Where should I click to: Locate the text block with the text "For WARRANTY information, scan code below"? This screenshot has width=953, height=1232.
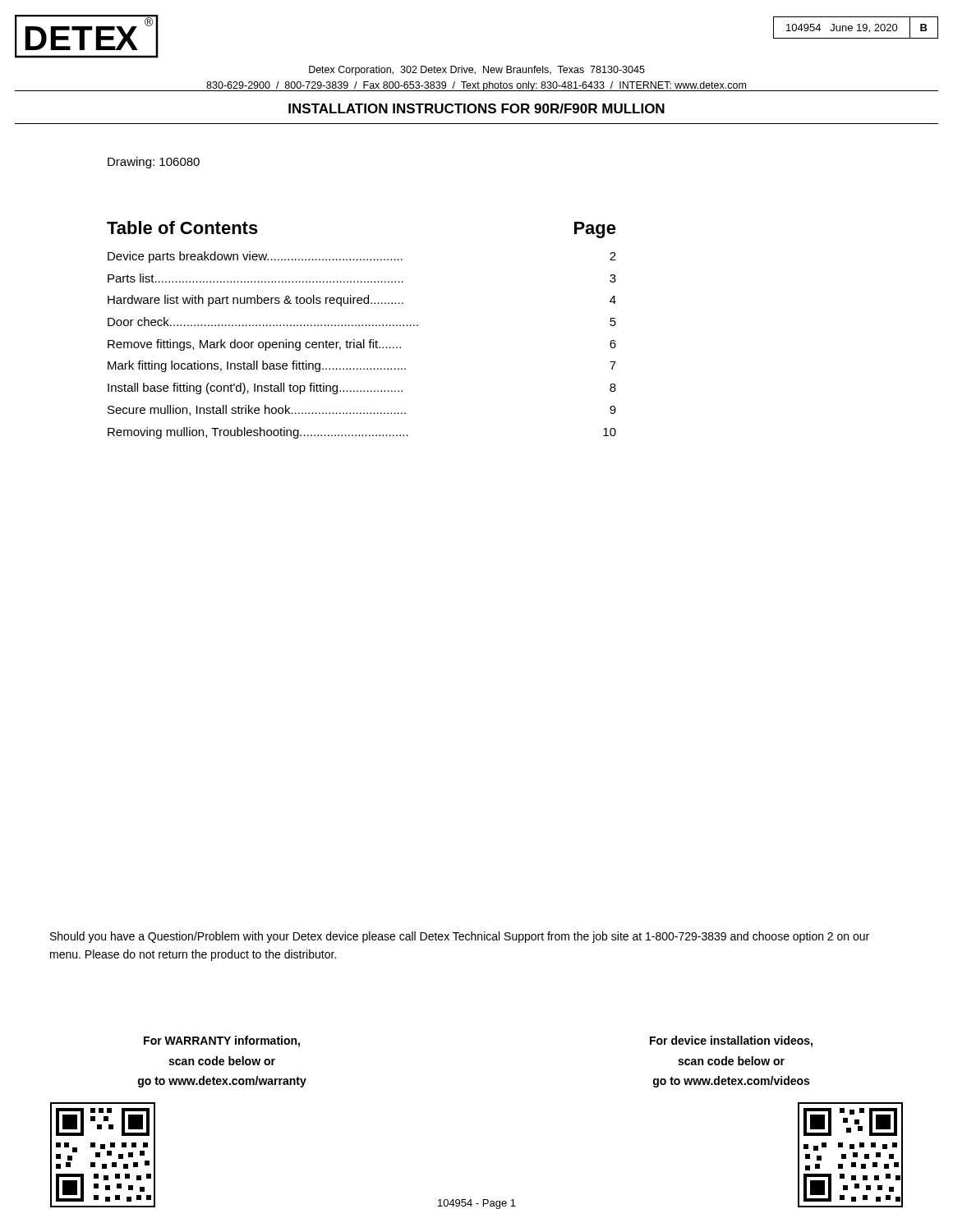coord(222,1061)
